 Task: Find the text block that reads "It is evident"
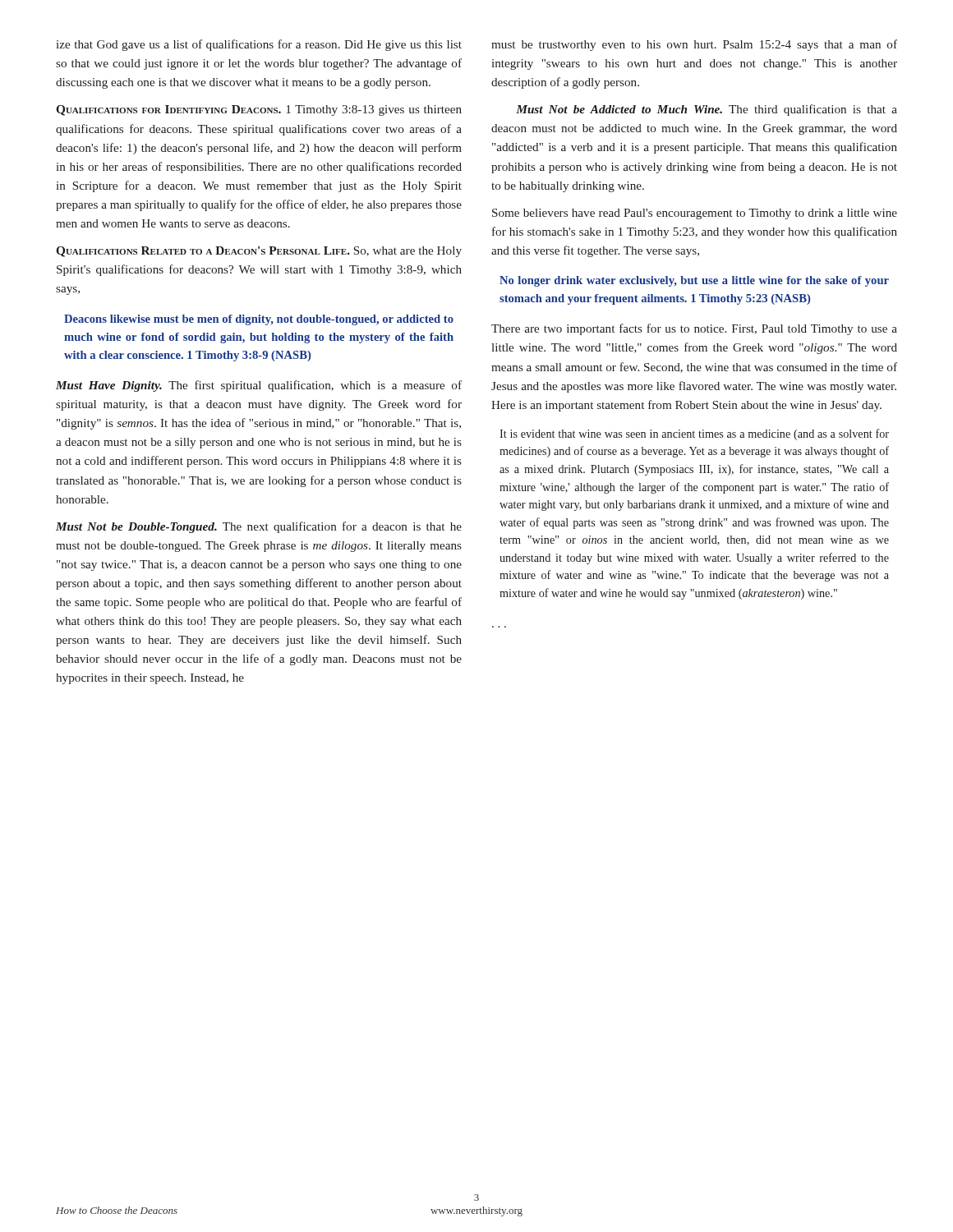click(x=694, y=514)
